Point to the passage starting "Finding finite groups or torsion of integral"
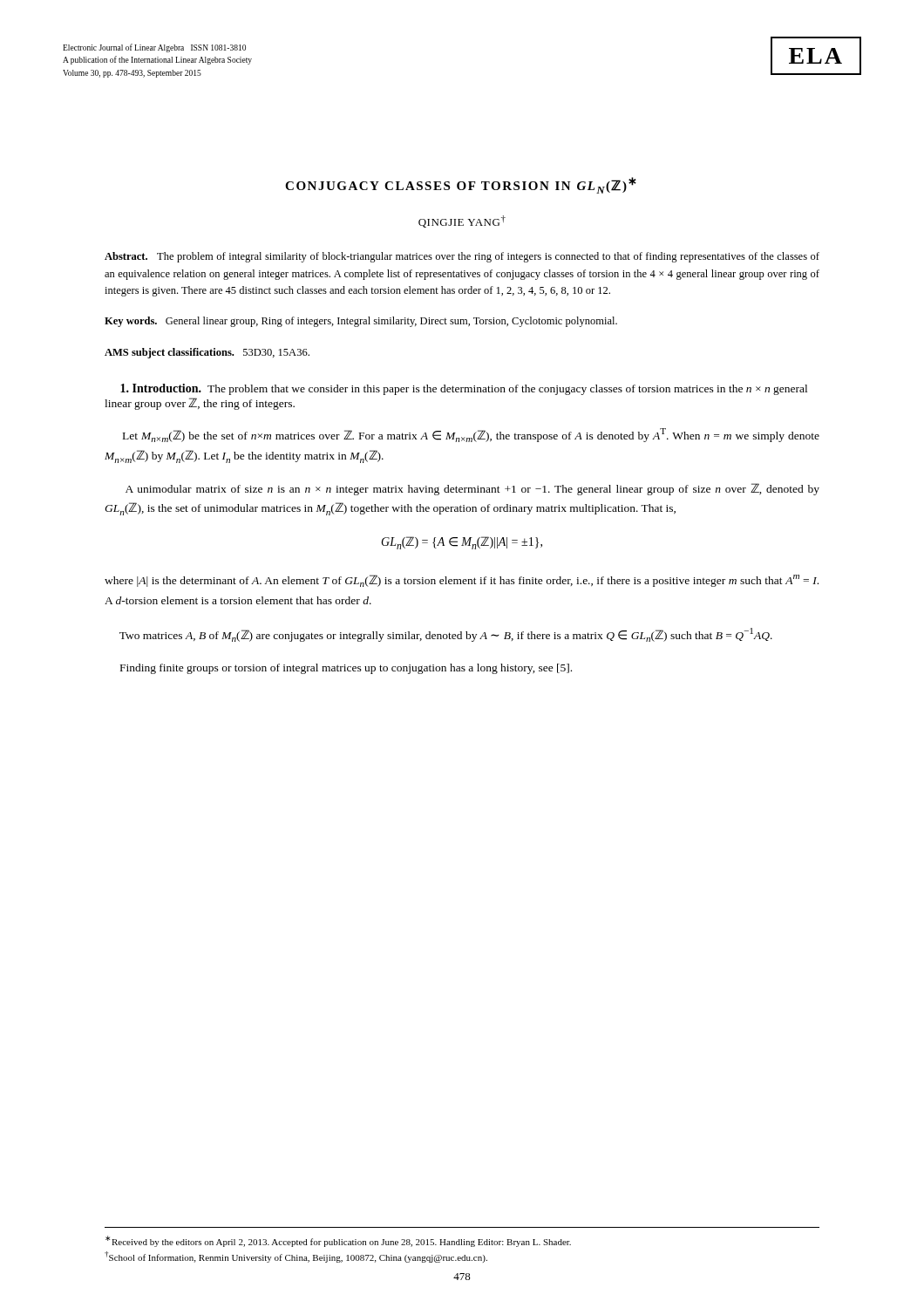The image size is (924, 1308). pos(339,668)
